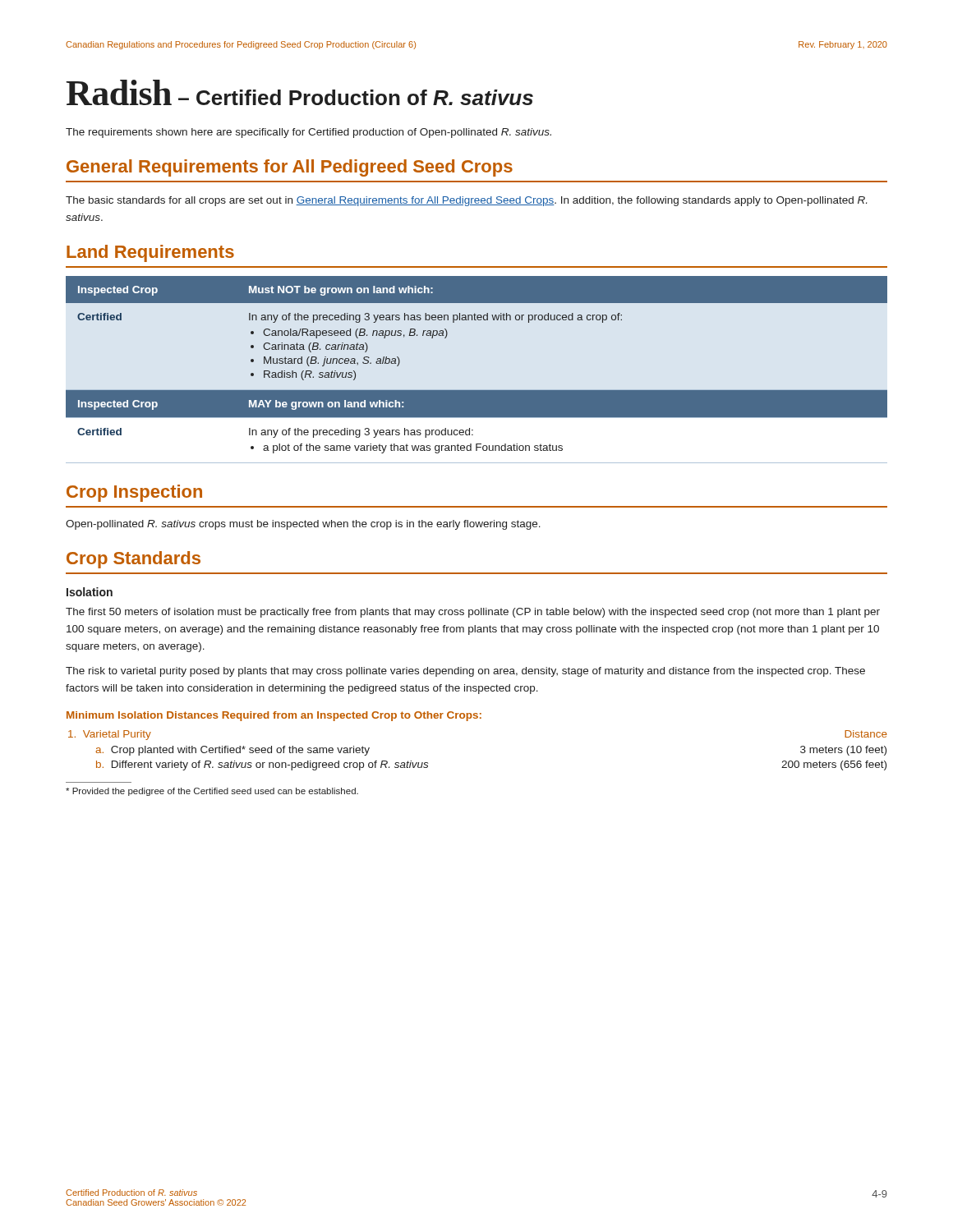Find the block on this page that starts "b. Different variety of R. sativus"
The width and height of the screenshot is (953, 1232).
tap(263, 765)
